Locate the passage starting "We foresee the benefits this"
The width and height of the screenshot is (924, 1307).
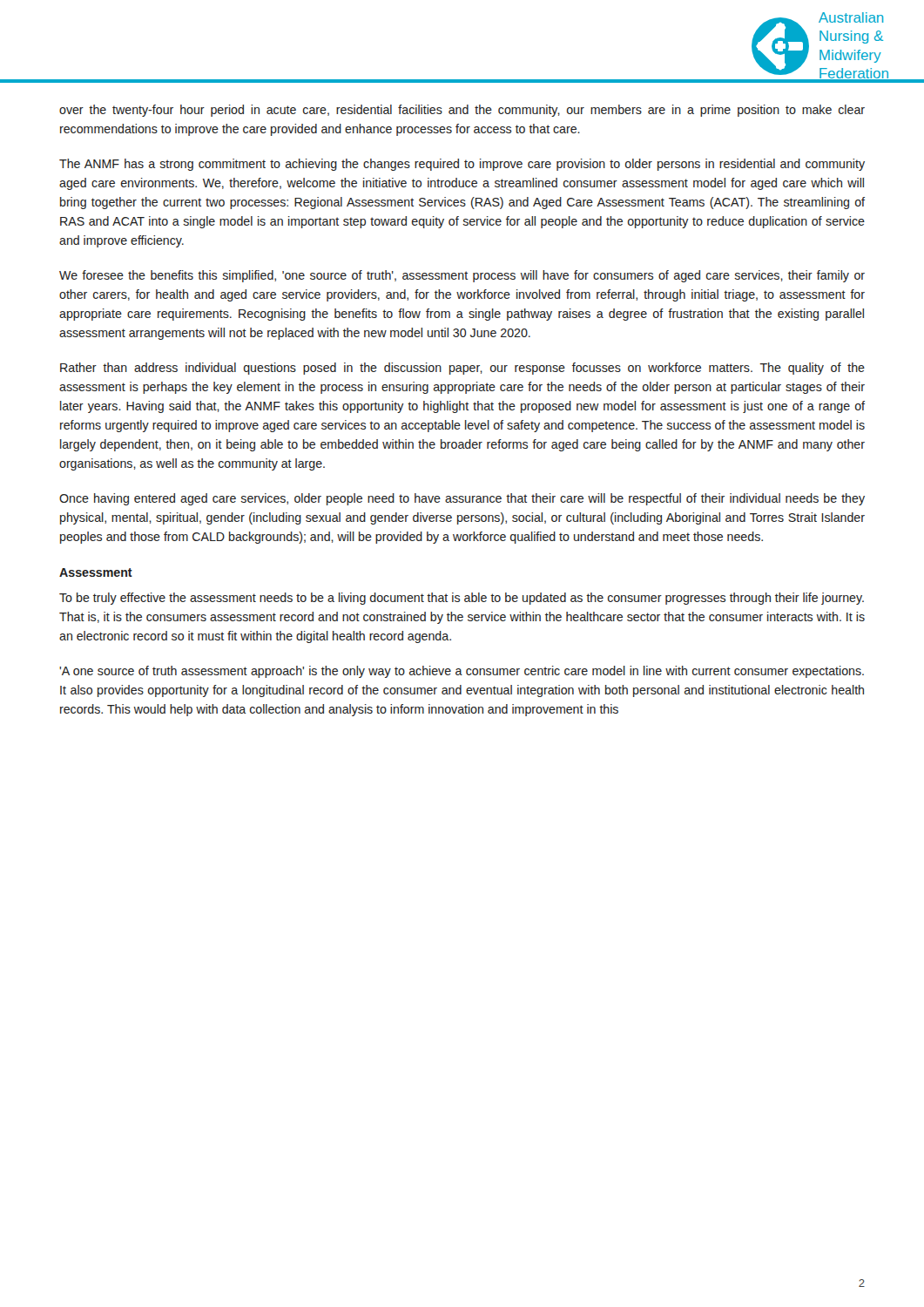462,304
